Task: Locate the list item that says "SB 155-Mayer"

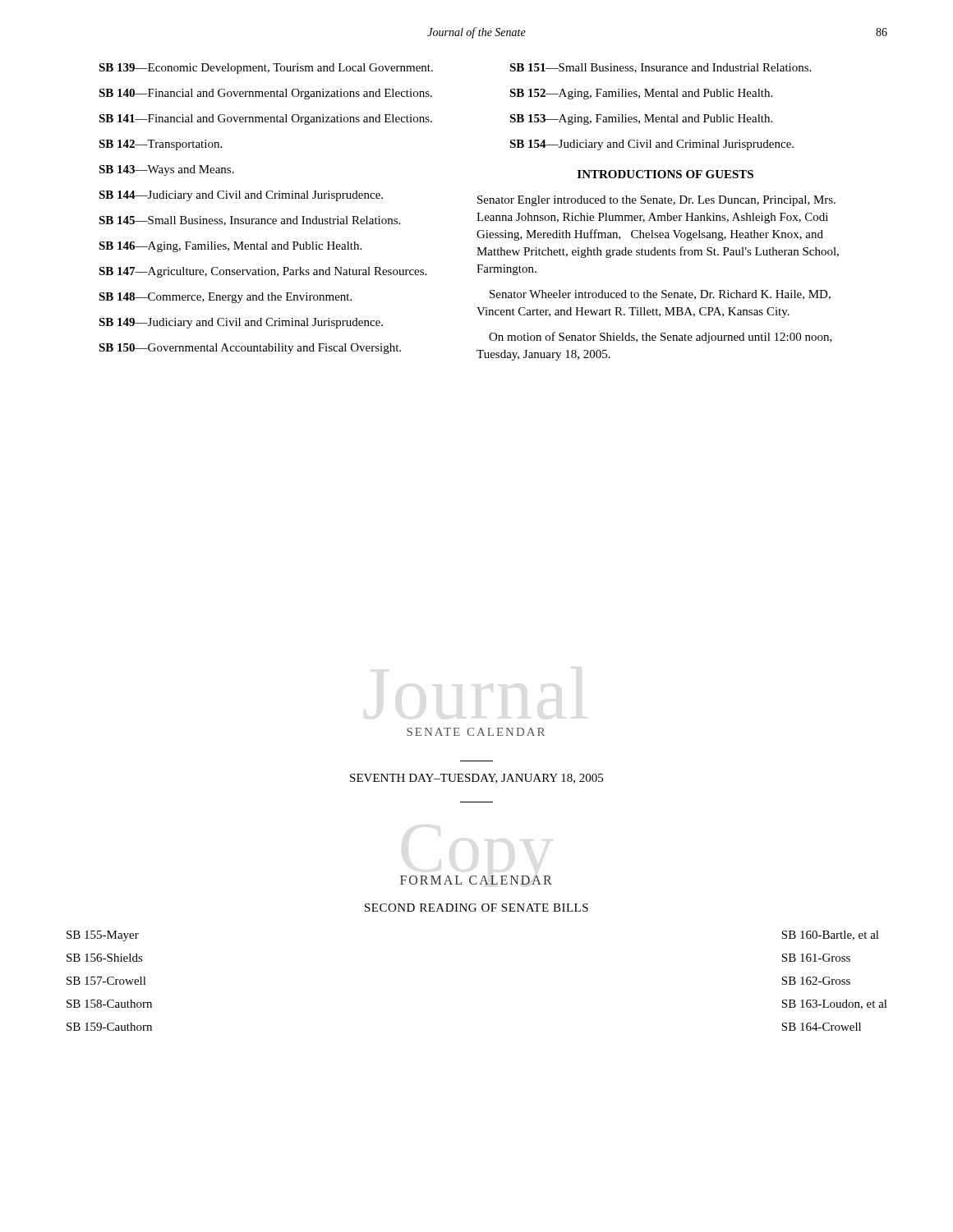Action: 102,935
